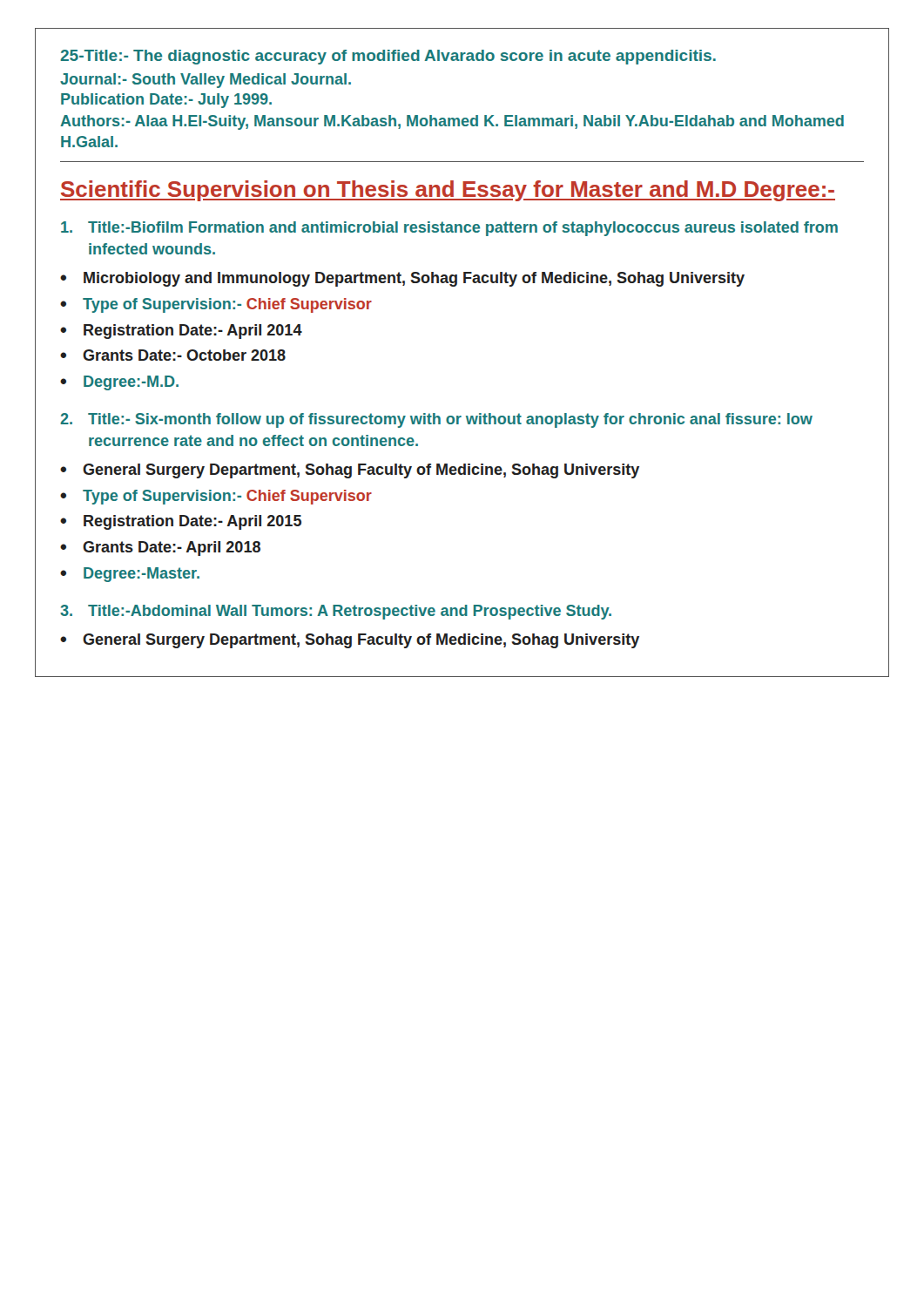Point to the element starting "• Microbiology and Immunology Department, Sohag Faculty"
This screenshot has height=1307, width=924.
[462, 278]
